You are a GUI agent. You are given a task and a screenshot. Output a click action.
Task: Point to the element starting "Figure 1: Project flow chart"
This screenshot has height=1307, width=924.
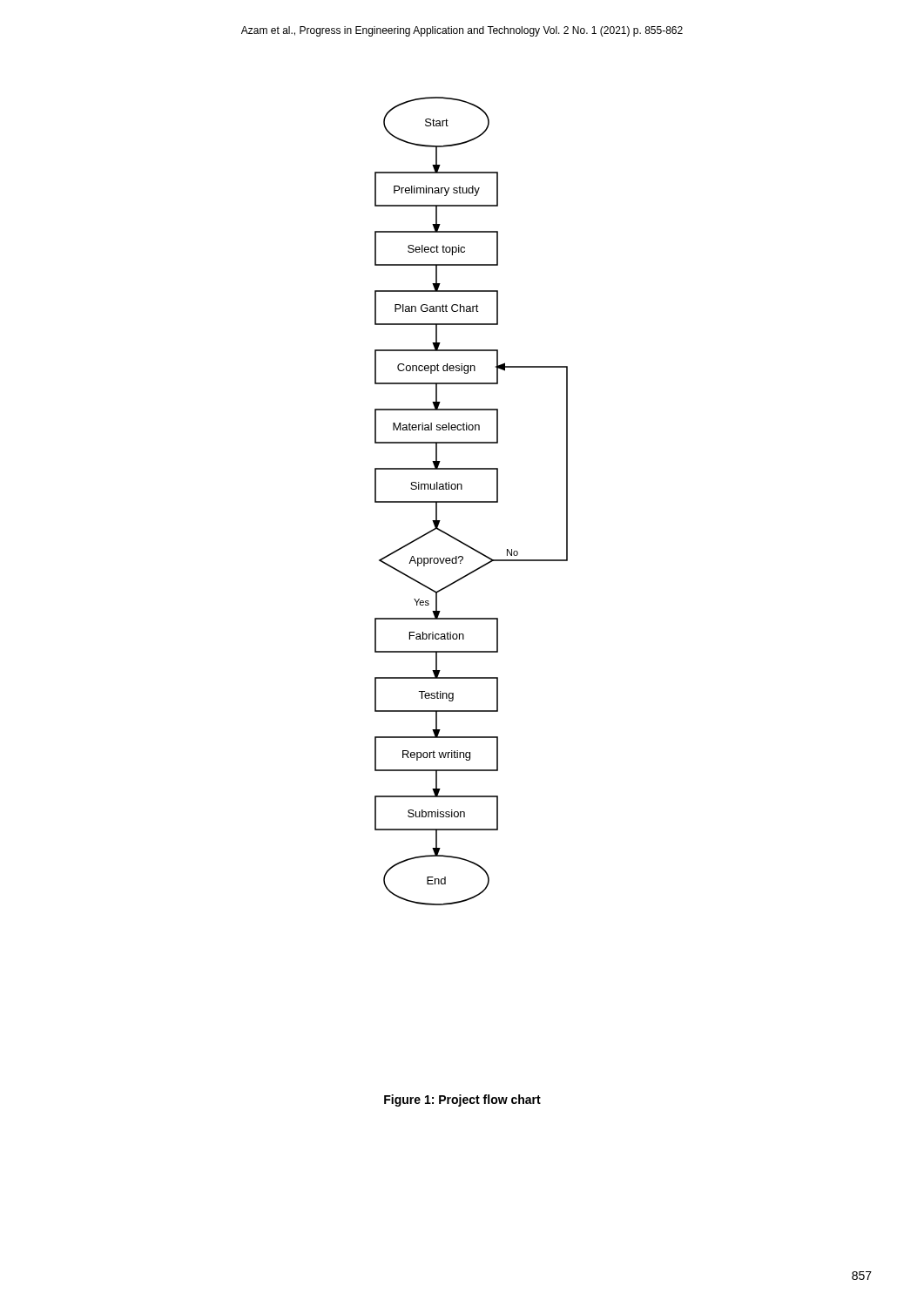coord(462,1100)
